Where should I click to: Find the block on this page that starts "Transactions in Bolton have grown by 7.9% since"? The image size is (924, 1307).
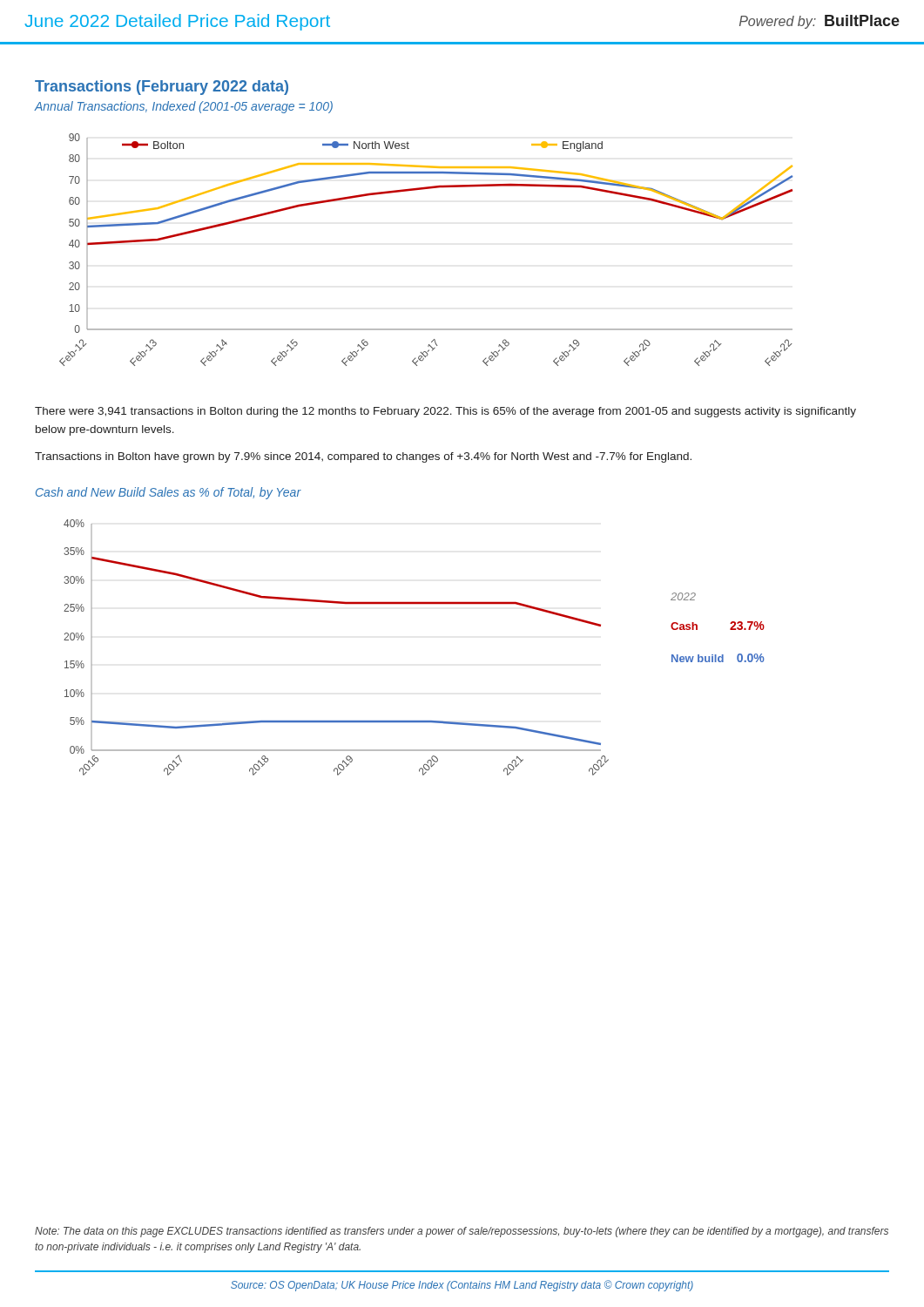point(364,456)
